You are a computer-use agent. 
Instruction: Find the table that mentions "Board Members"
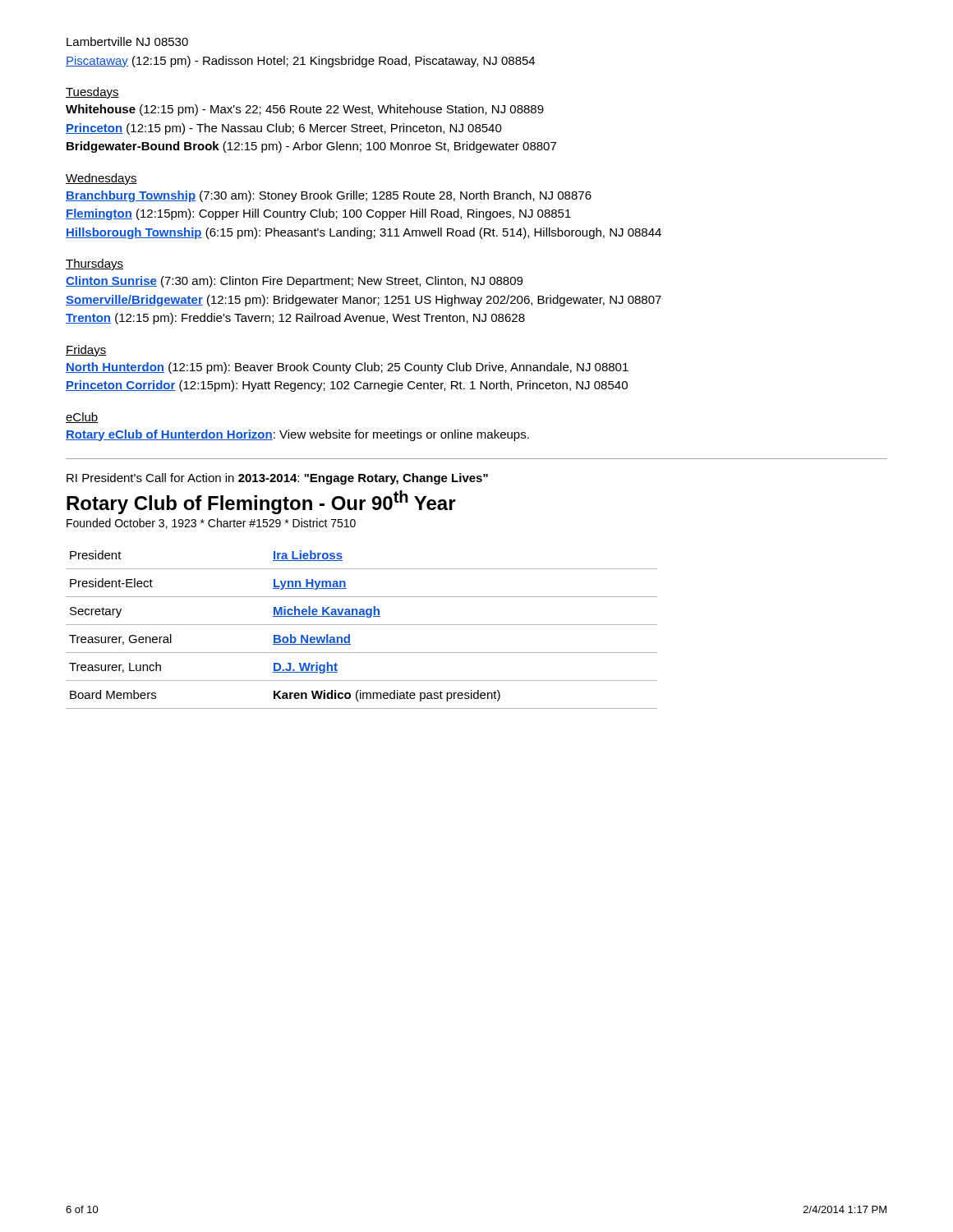coord(476,625)
